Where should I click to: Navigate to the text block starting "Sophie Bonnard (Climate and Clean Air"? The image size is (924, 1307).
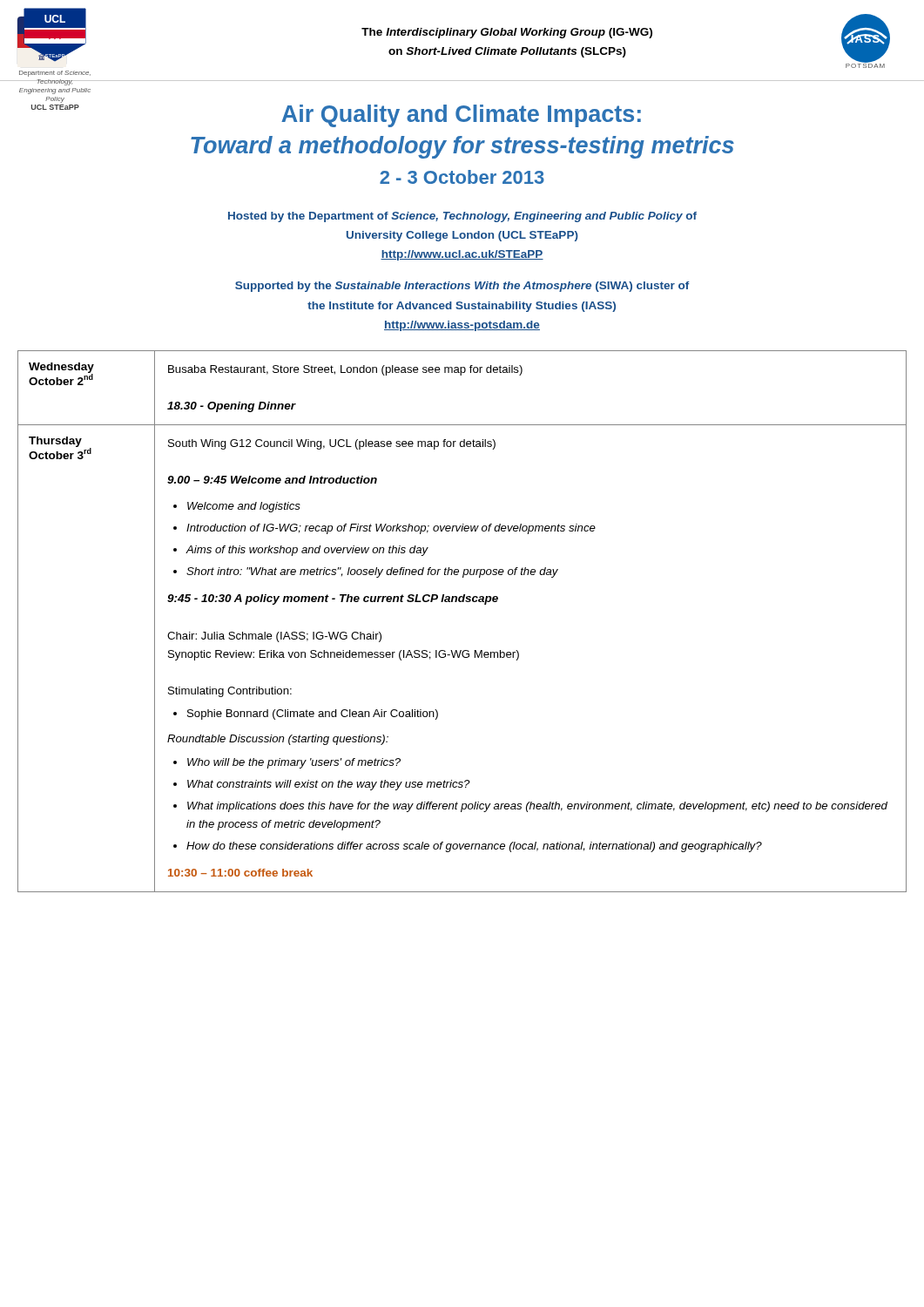point(312,713)
